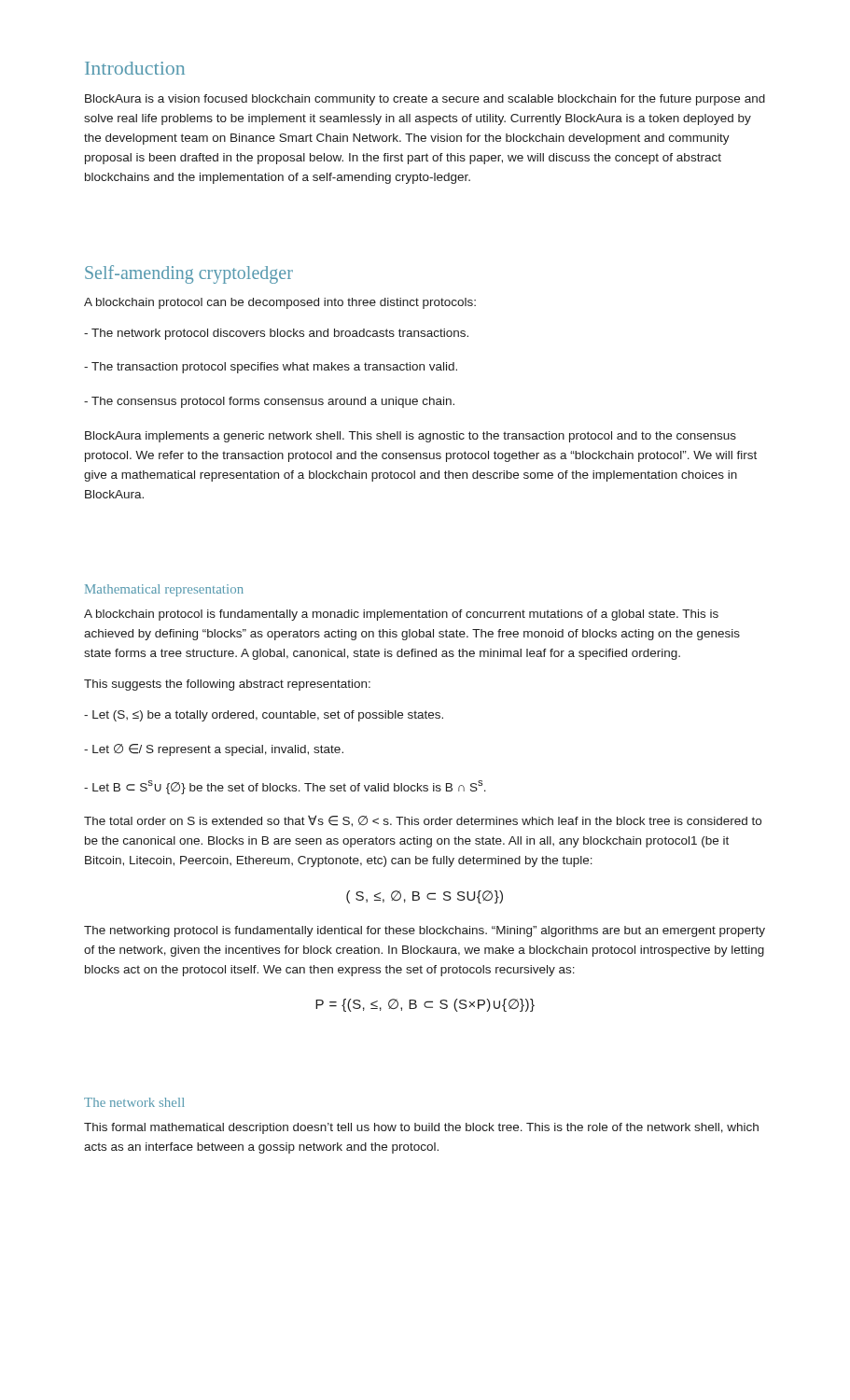
Task: Point to the element starting "The networking protocol is fundamentally identical for these"
Action: pyautogui.click(x=425, y=949)
